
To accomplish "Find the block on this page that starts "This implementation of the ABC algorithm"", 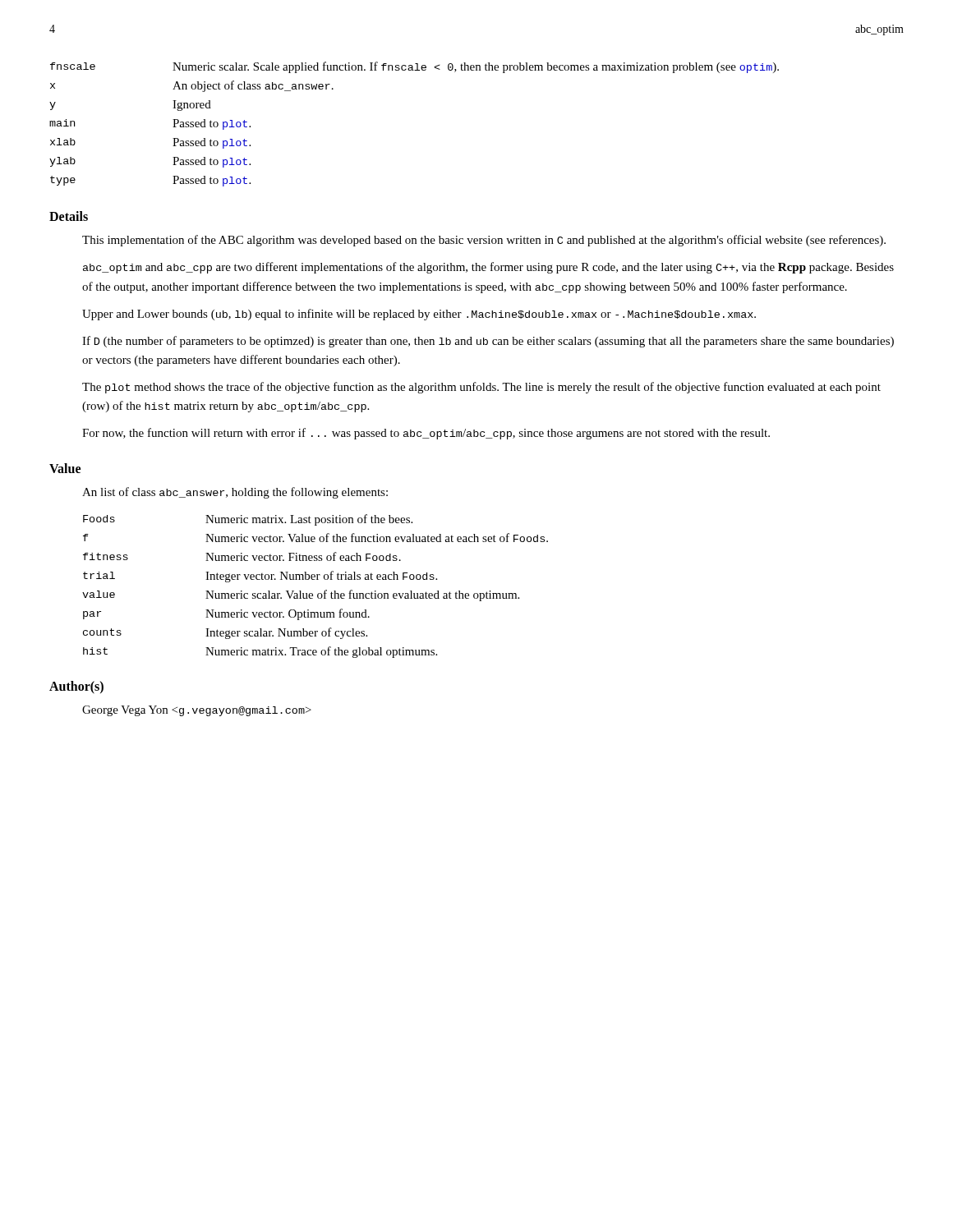I will coord(484,240).
